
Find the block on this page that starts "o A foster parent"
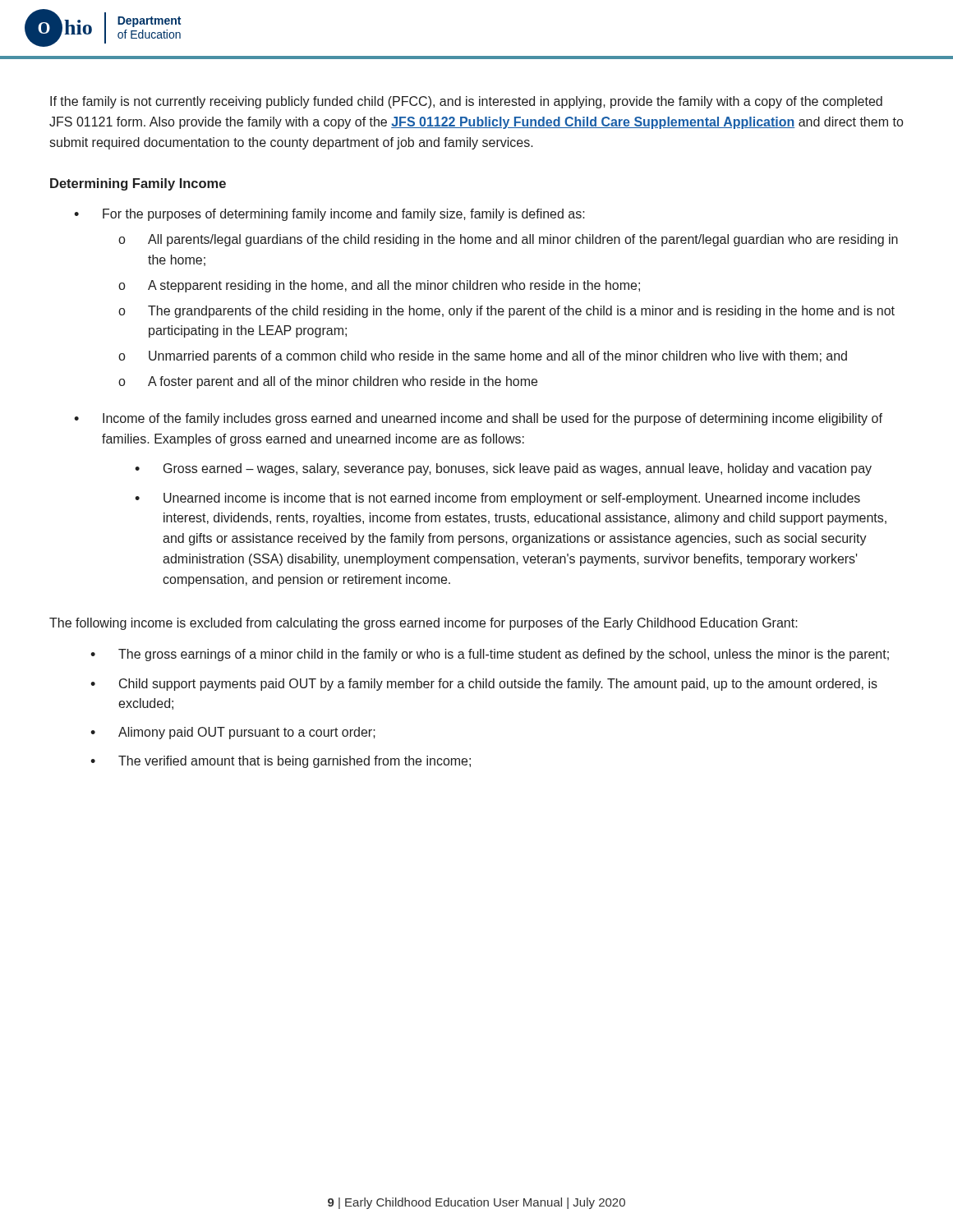click(511, 382)
